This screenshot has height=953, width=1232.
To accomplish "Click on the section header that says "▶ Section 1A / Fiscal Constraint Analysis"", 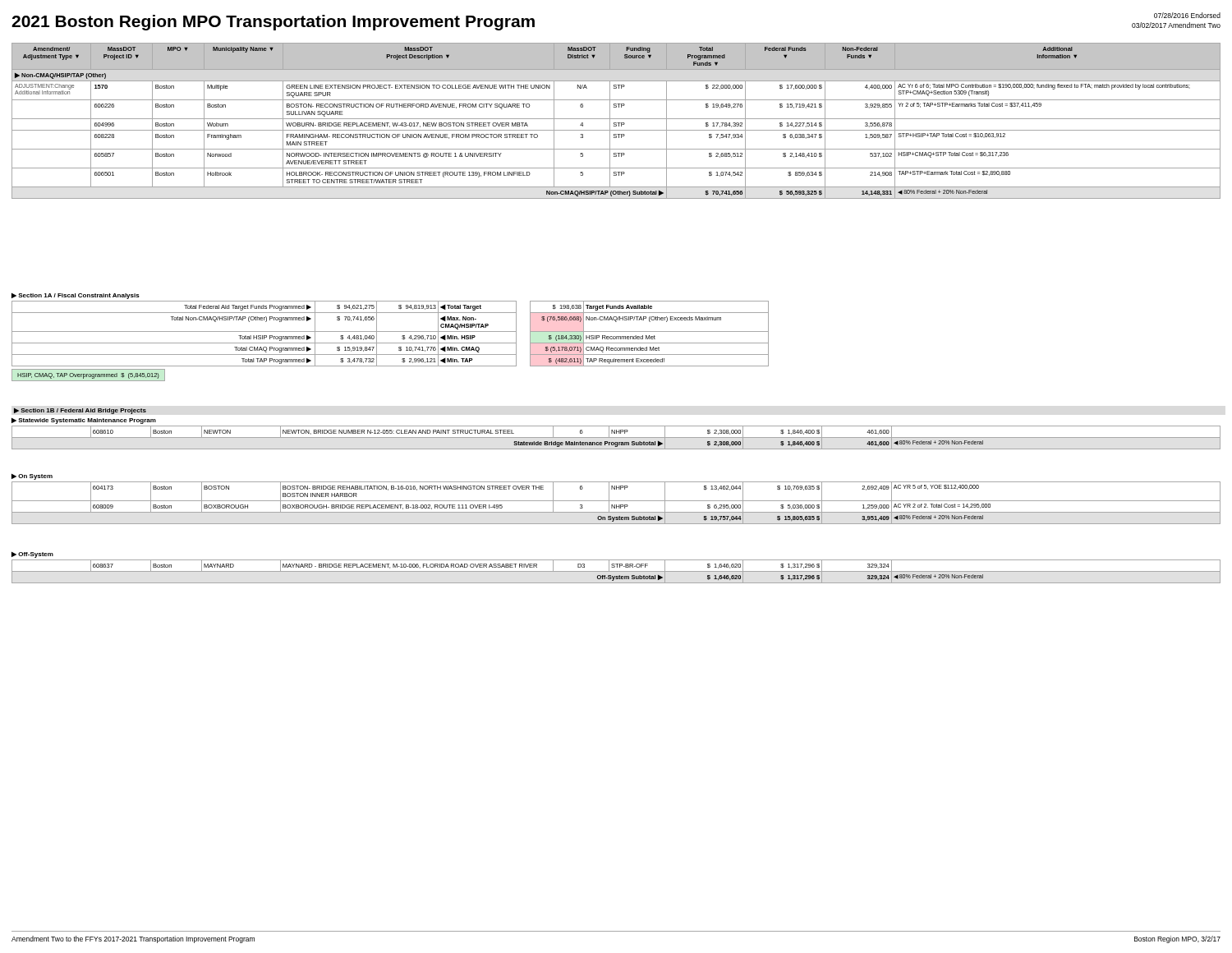I will 75,295.
